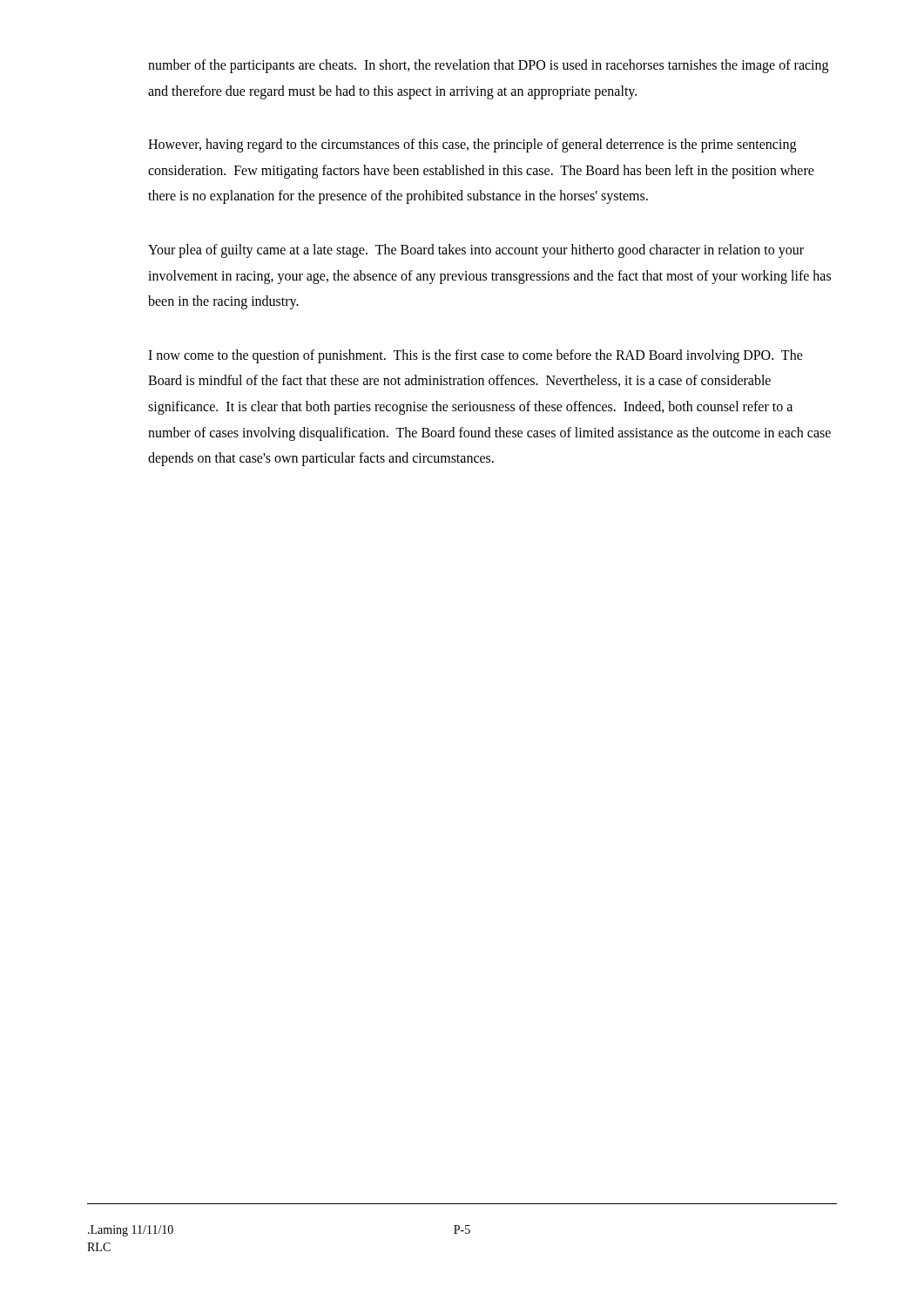Click on the region starting "number of the participants are cheats. In"
924x1307 pixels.
[x=488, y=78]
